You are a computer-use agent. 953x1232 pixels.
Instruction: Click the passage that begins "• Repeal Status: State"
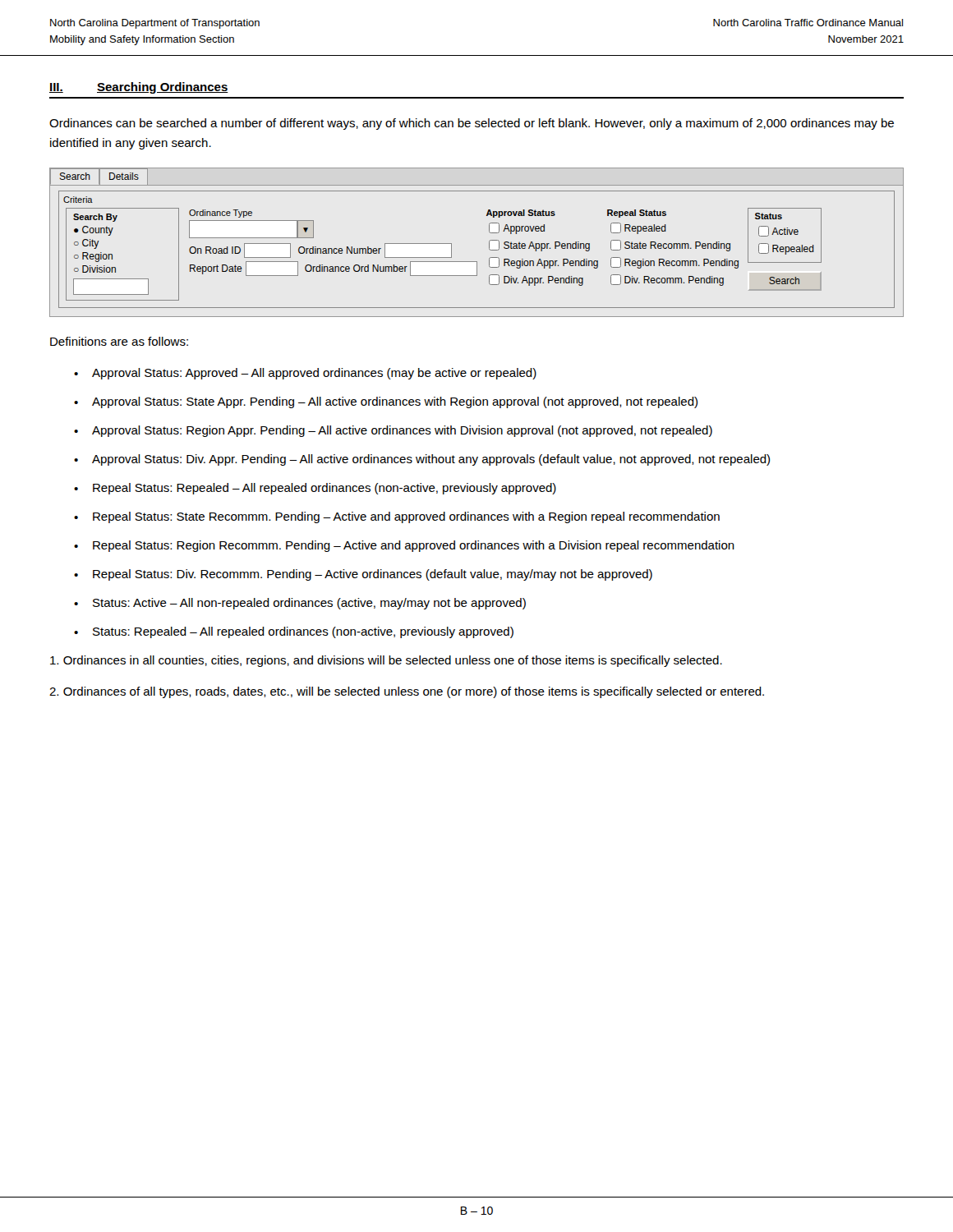[x=489, y=517]
